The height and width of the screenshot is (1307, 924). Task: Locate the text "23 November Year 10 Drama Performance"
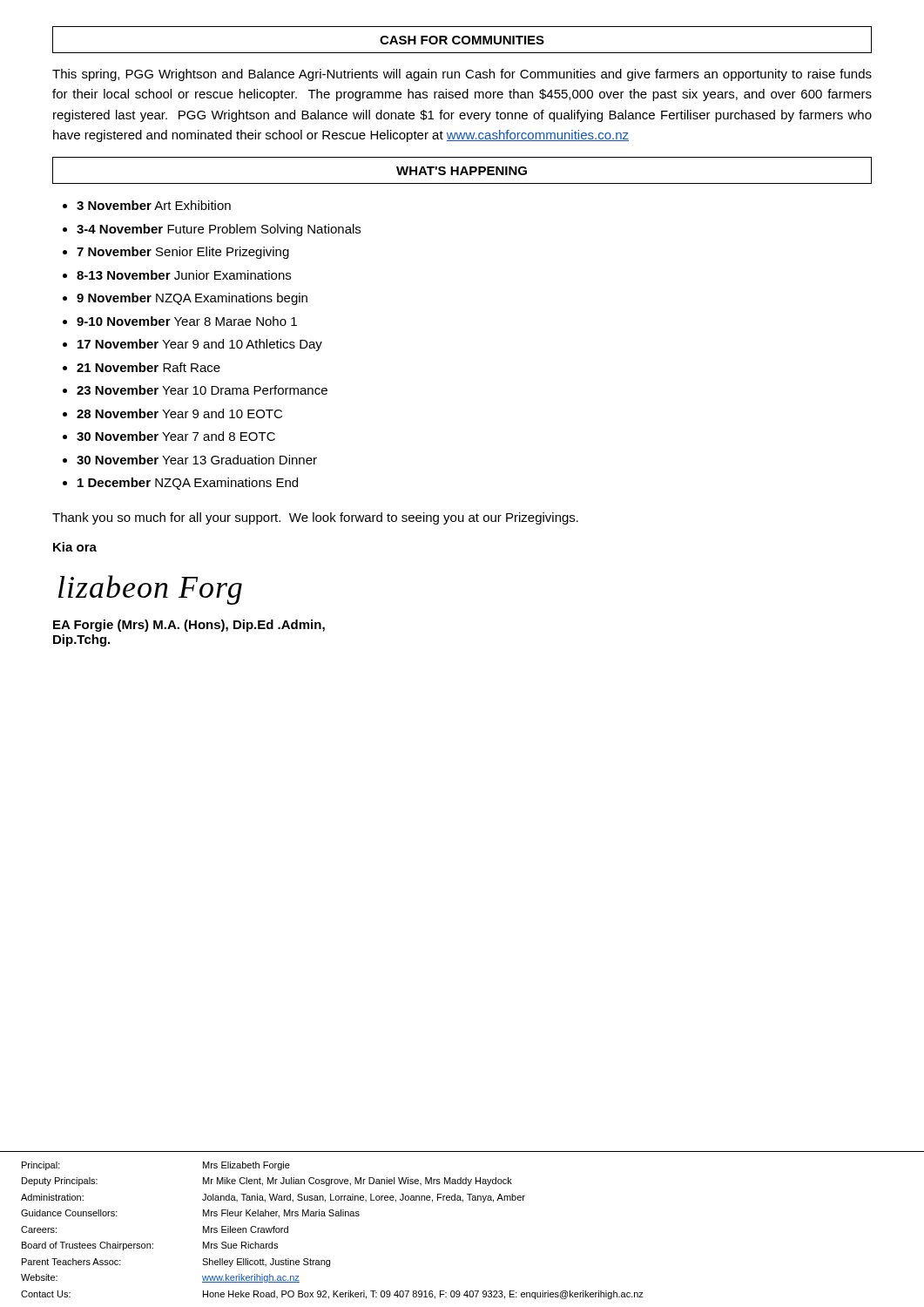click(202, 390)
